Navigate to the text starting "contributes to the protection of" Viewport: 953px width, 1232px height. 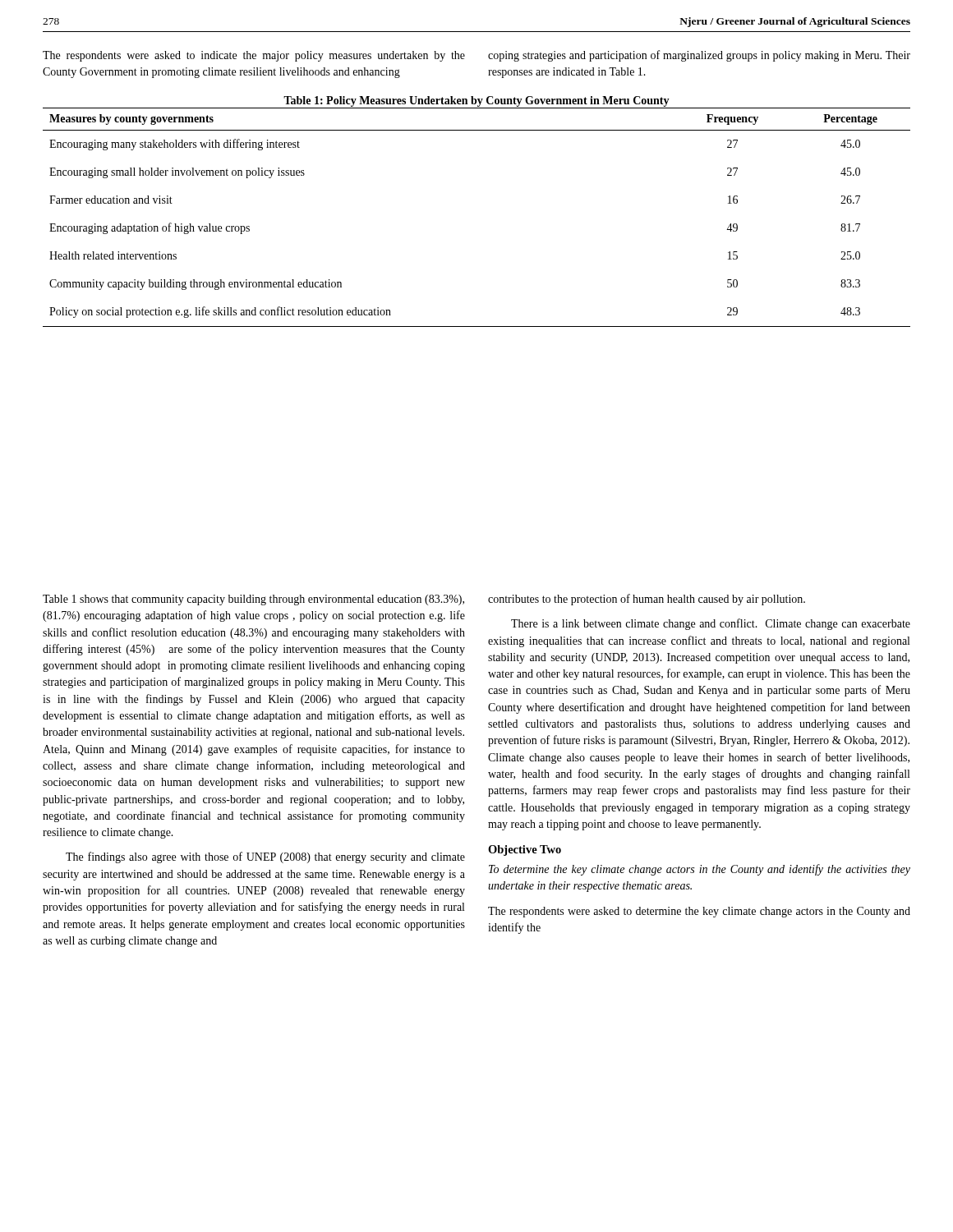(x=699, y=712)
